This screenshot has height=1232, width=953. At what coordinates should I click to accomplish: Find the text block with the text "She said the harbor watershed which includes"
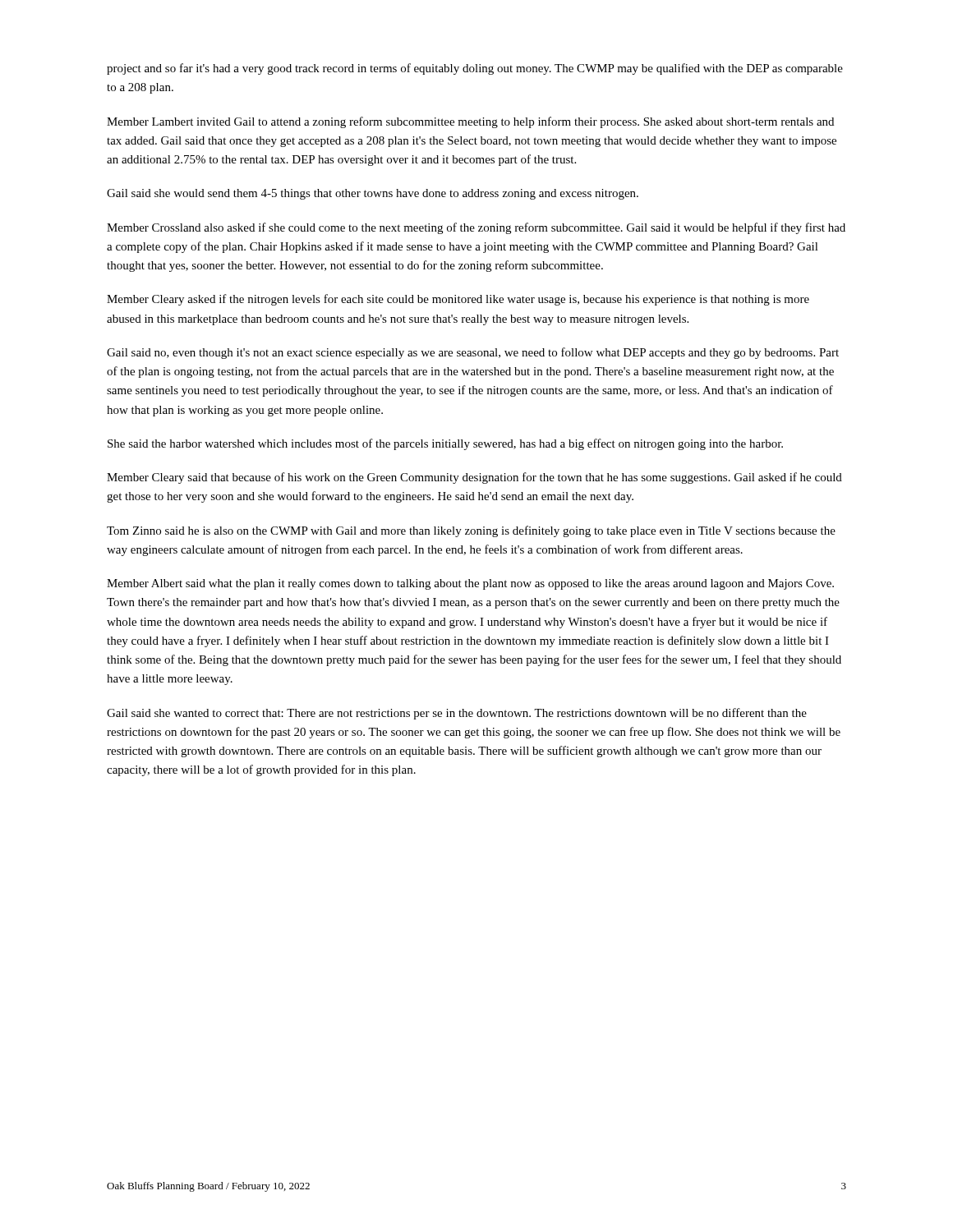[x=445, y=443]
